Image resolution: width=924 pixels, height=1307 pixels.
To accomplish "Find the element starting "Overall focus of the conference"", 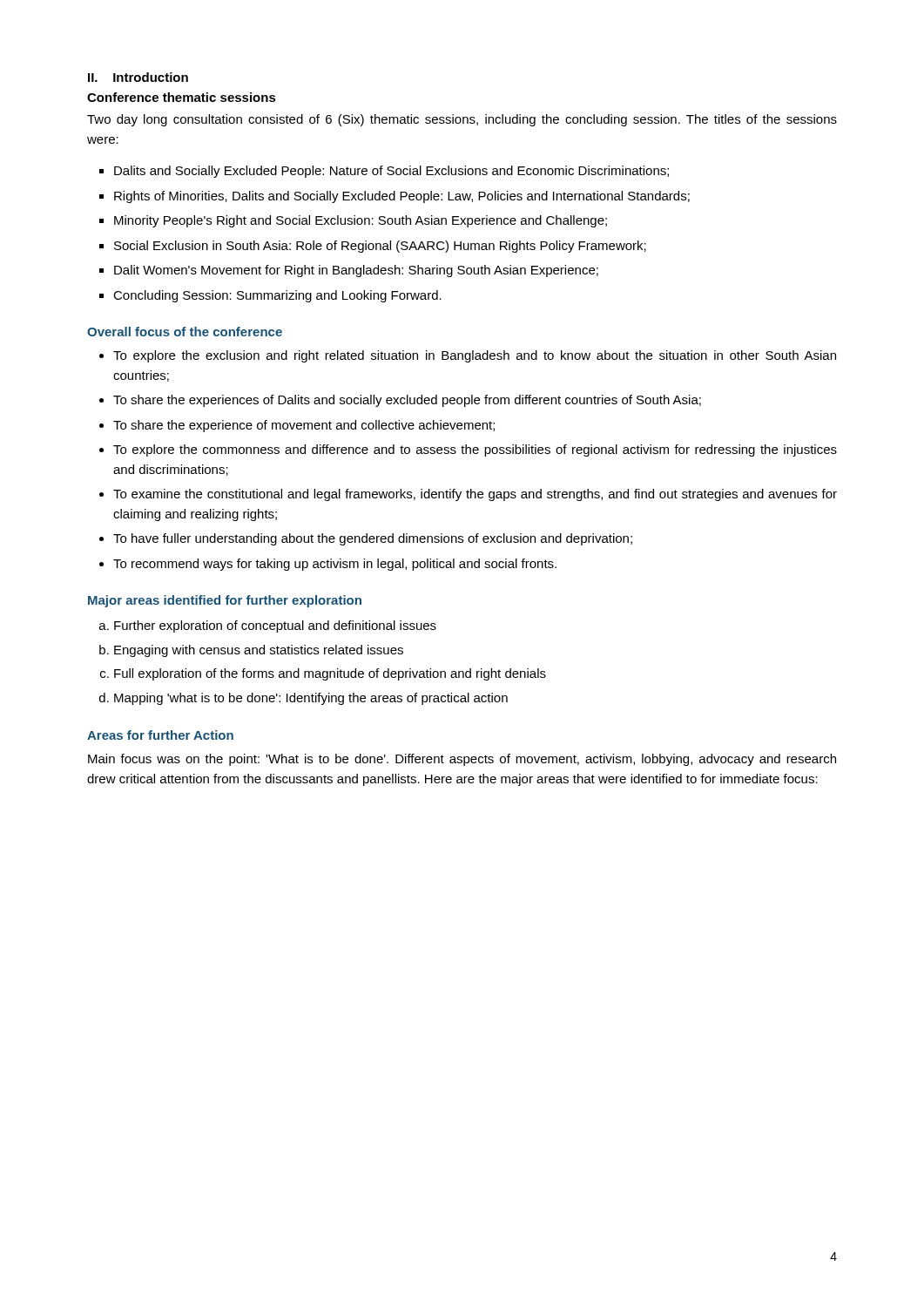I will click(185, 332).
